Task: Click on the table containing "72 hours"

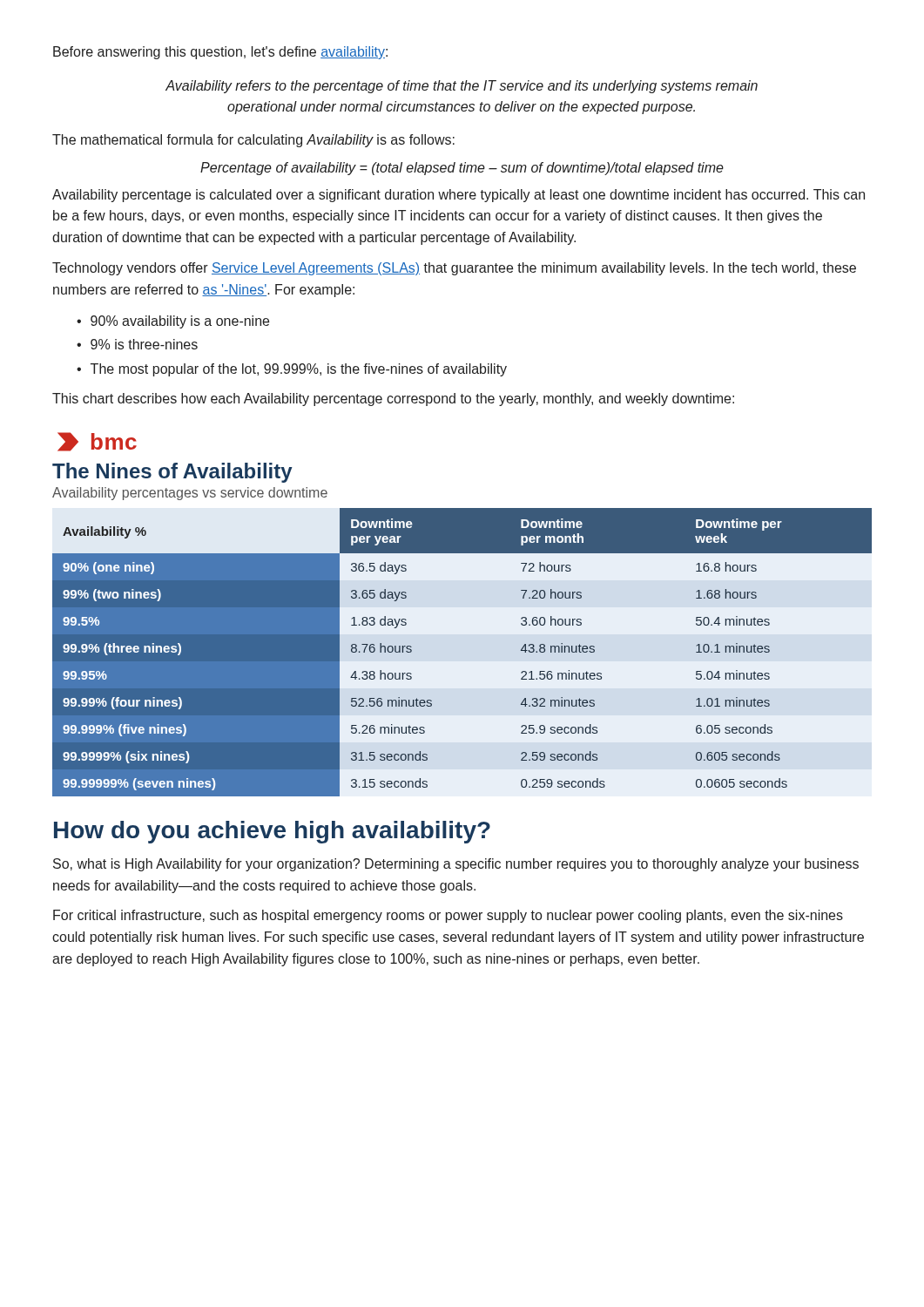Action: pos(462,652)
